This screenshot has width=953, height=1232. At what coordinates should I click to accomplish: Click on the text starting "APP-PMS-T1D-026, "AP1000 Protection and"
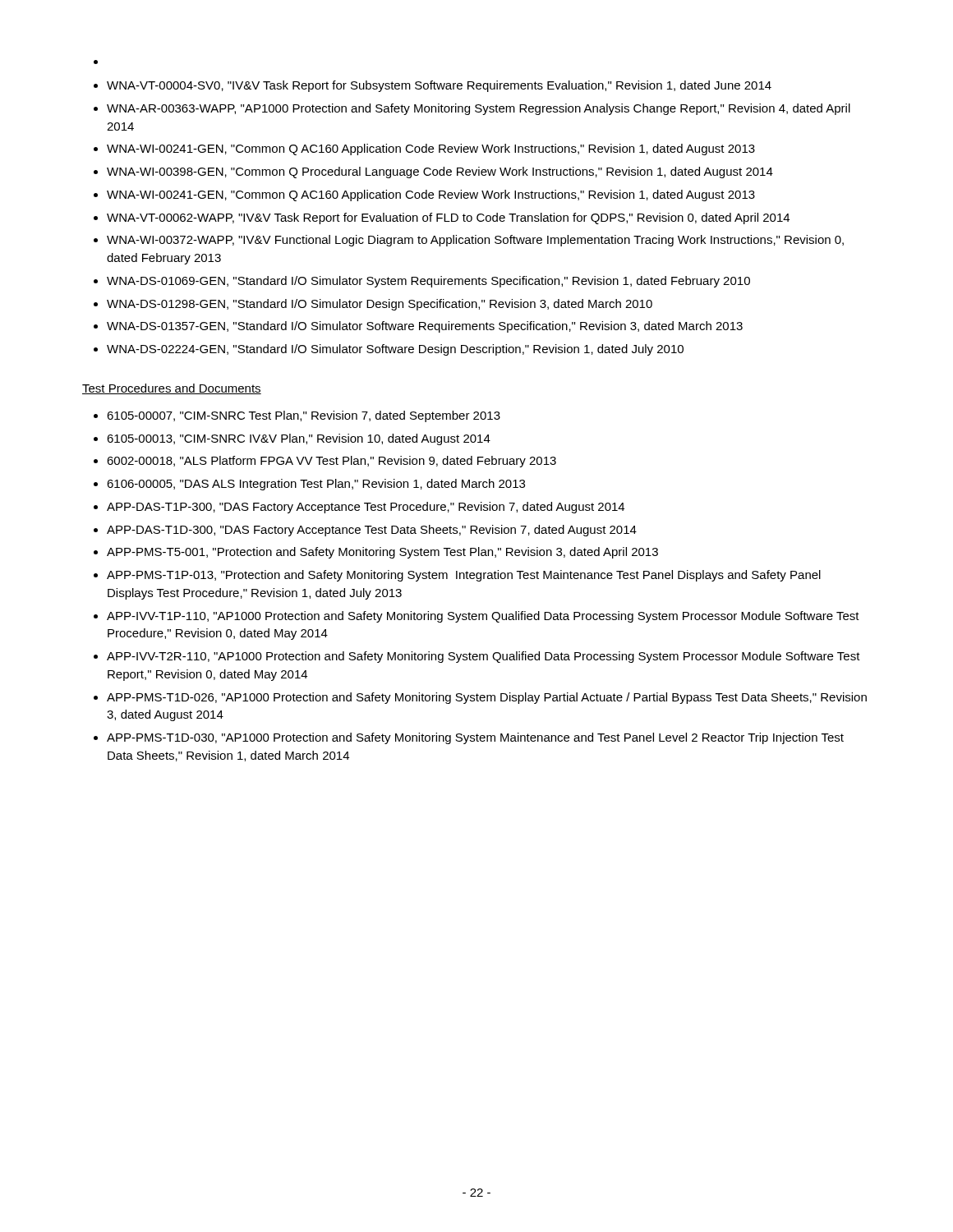point(487,705)
